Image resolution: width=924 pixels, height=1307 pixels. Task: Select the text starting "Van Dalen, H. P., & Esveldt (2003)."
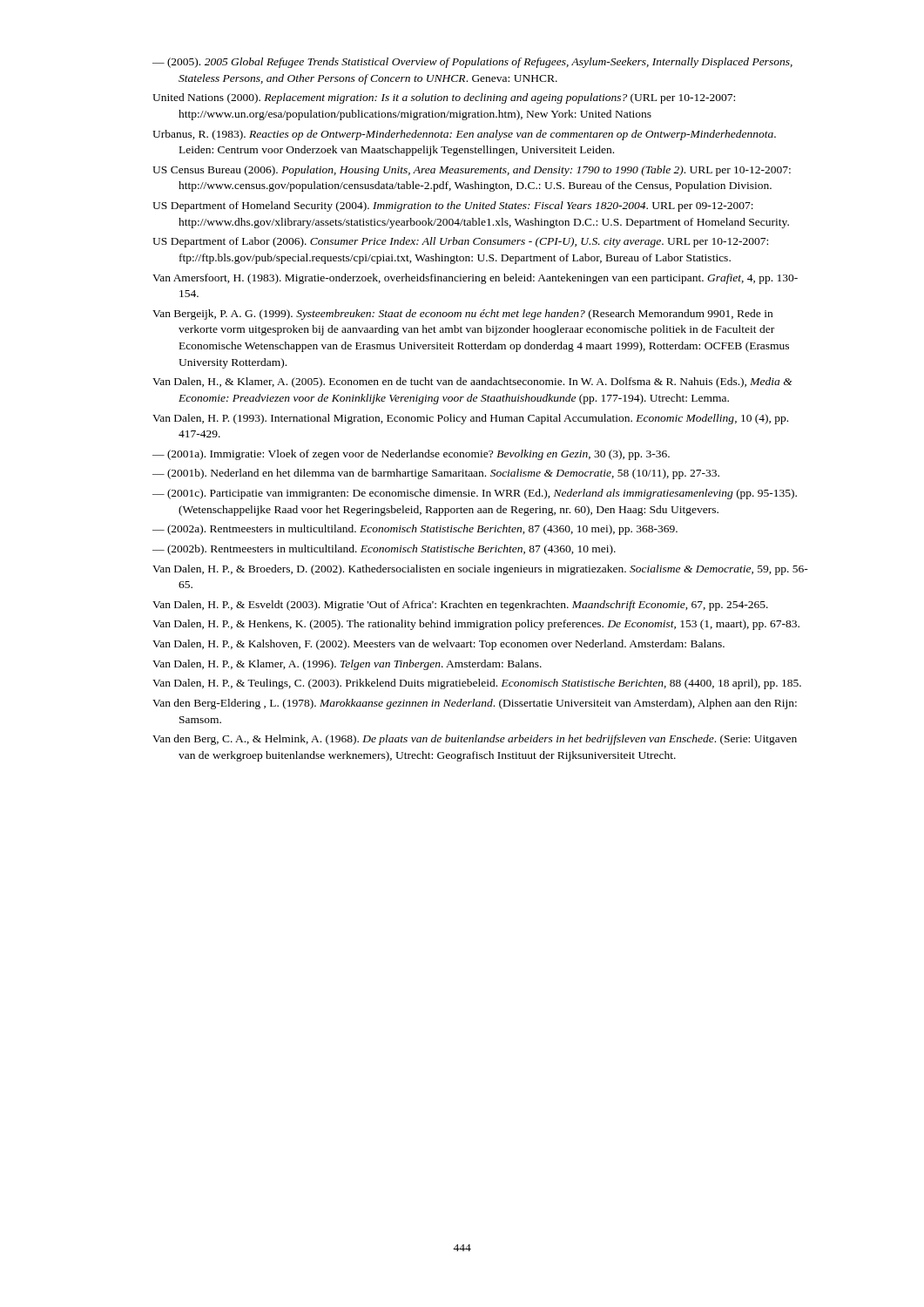click(460, 604)
